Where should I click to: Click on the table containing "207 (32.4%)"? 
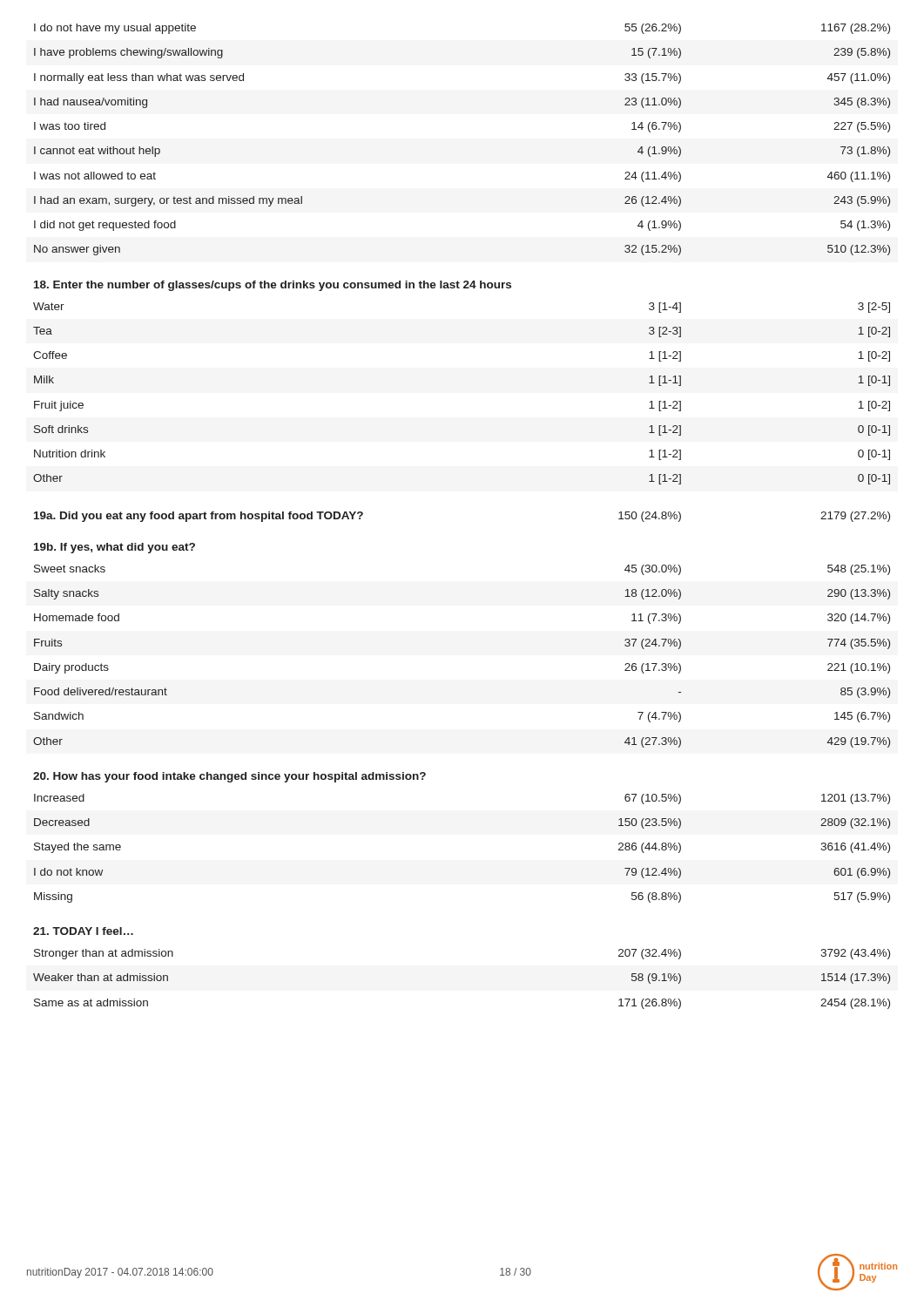462,978
